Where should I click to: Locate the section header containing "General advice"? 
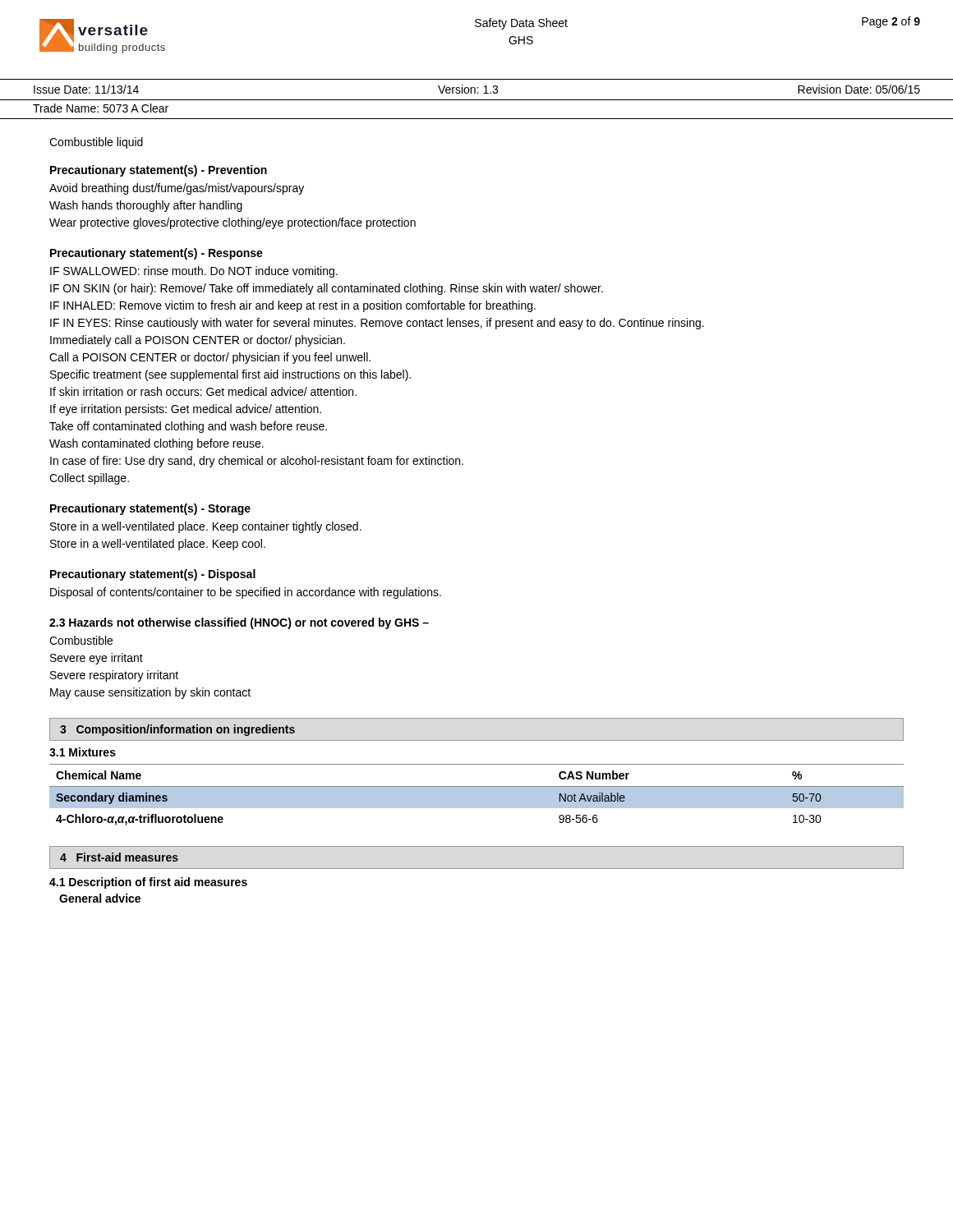(x=100, y=899)
